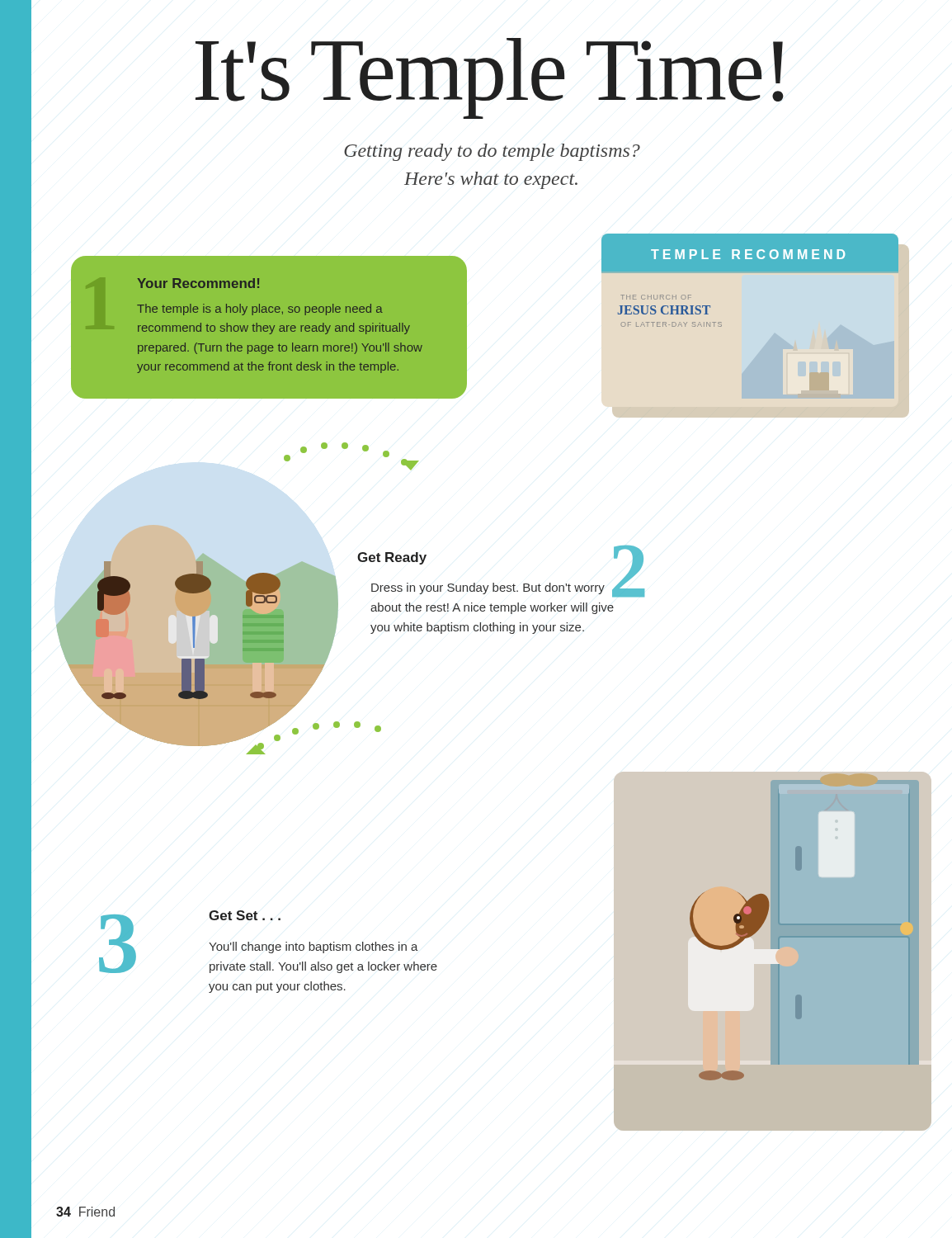Find the section header containing "Get Set . . ."

tap(245, 915)
